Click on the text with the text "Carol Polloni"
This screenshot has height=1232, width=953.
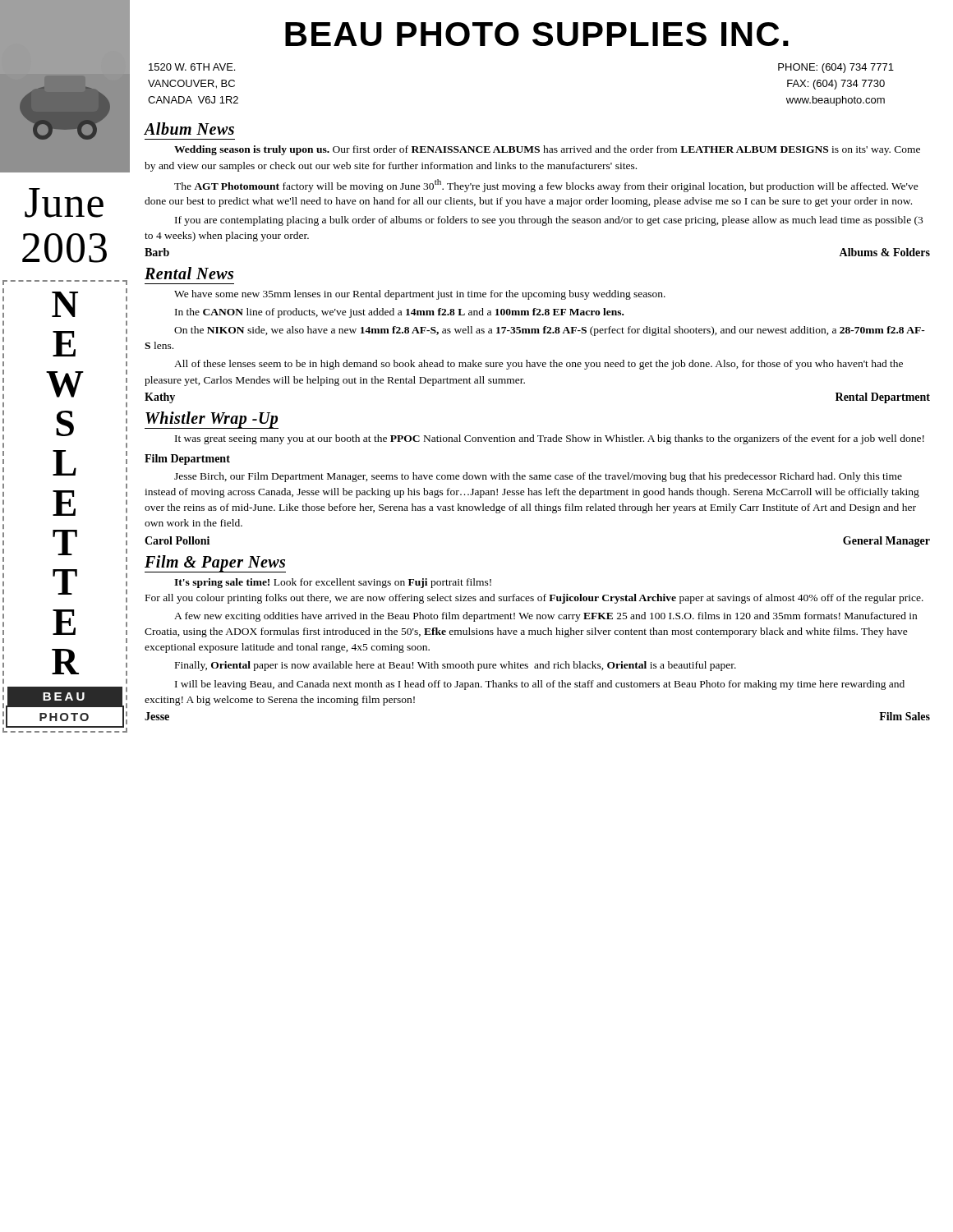[x=177, y=540]
